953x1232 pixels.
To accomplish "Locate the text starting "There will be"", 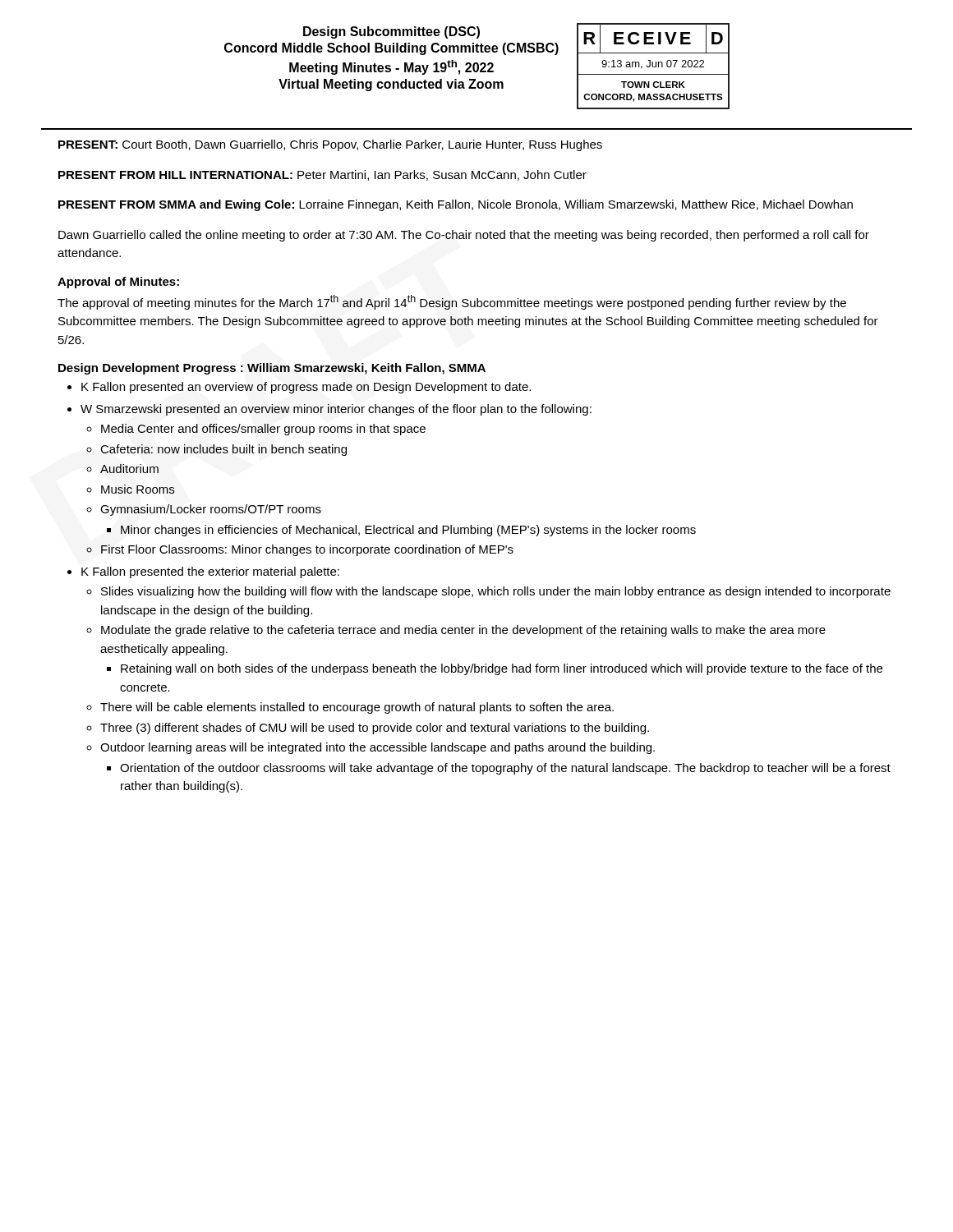I will [357, 707].
